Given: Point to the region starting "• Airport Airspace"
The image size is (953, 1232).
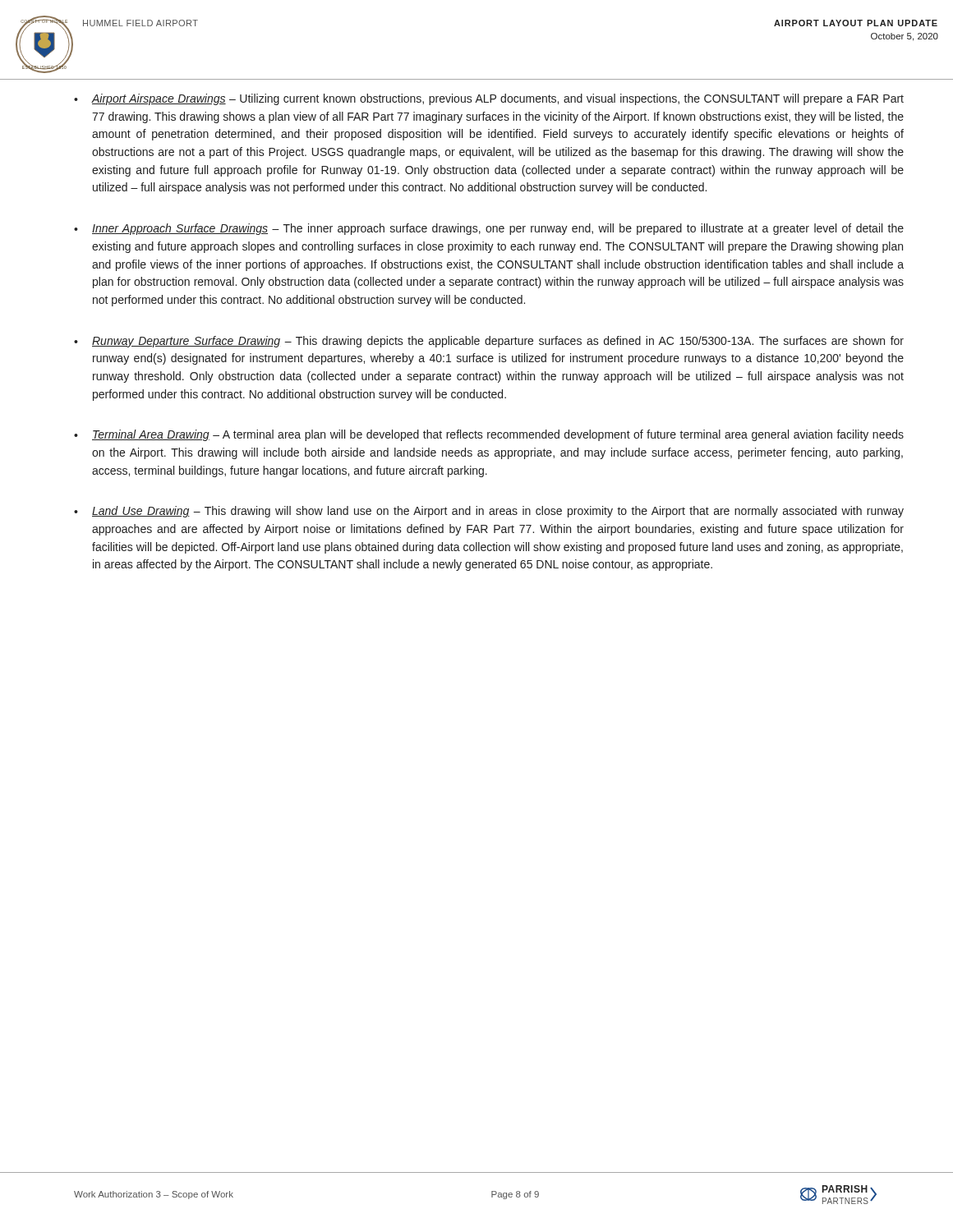Looking at the screenshot, I should click(489, 144).
